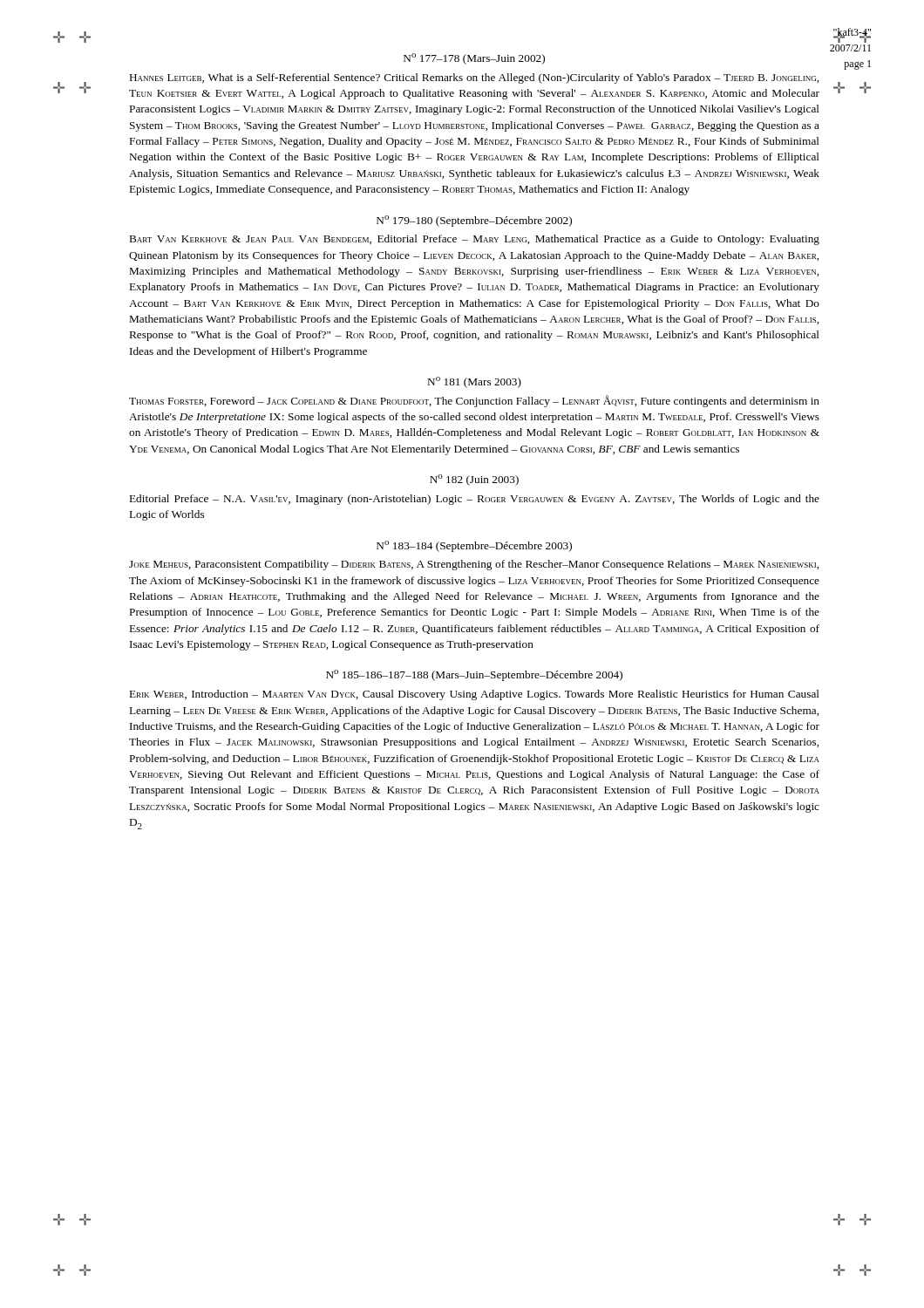Screen dimensions: 1308x924
Task: Find the block on this page that starts "Editorial Preface – N.A. Vasil'ev,"
Action: point(474,507)
